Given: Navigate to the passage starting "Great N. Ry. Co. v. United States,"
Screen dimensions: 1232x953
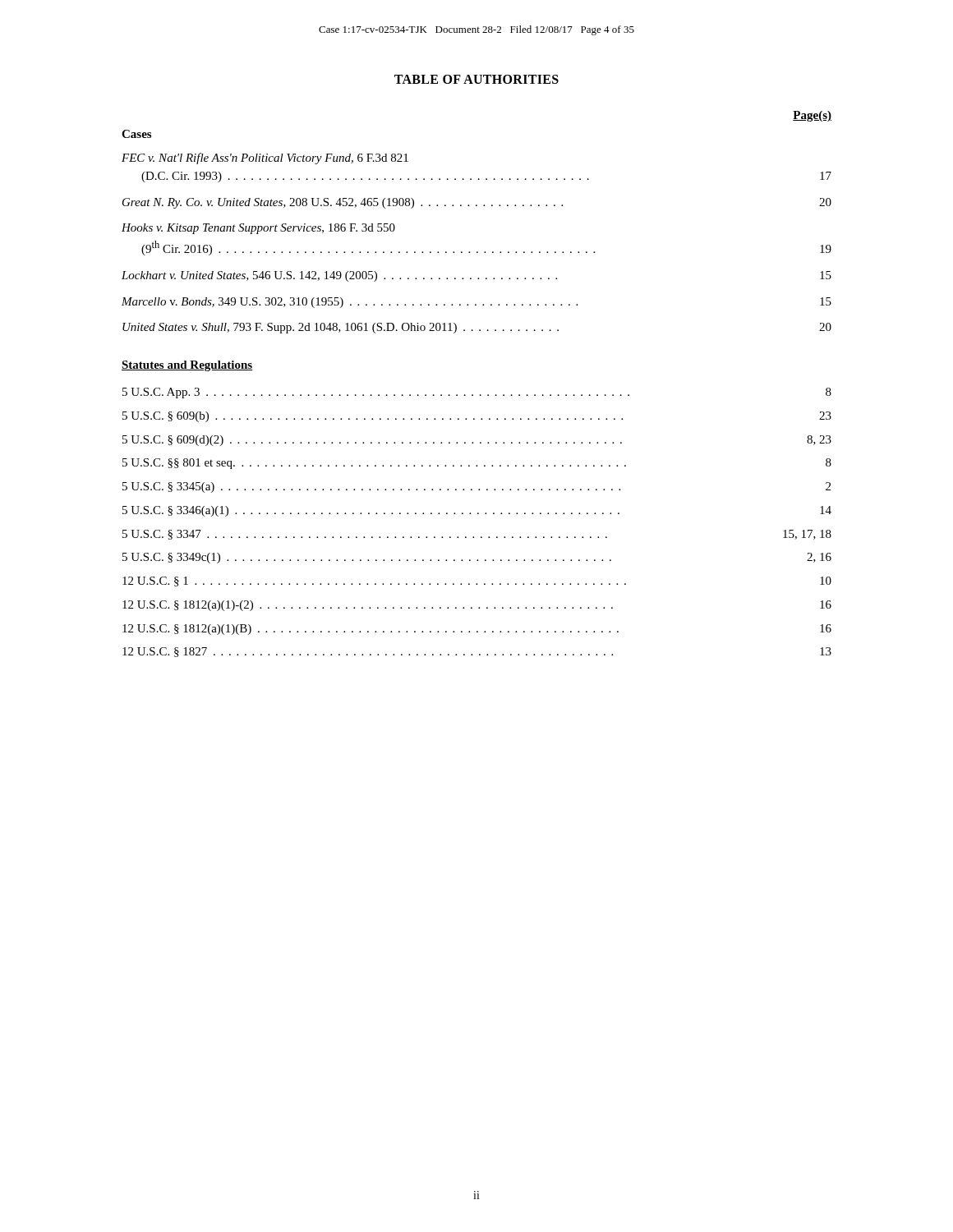Looking at the screenshot, I should coord(476,202).
